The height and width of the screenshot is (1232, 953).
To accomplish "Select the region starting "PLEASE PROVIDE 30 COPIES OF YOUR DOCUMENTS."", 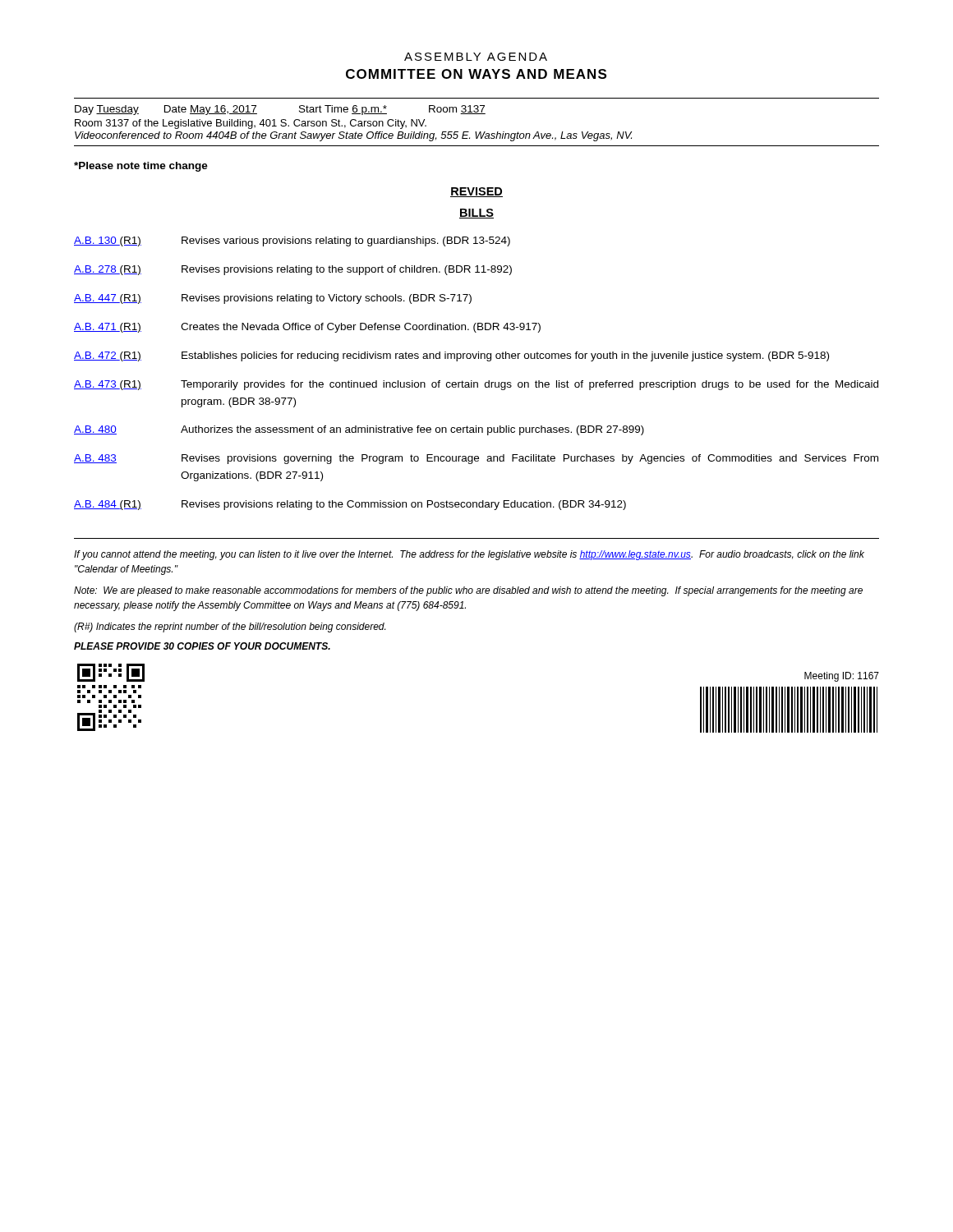I will coord(202,646).
